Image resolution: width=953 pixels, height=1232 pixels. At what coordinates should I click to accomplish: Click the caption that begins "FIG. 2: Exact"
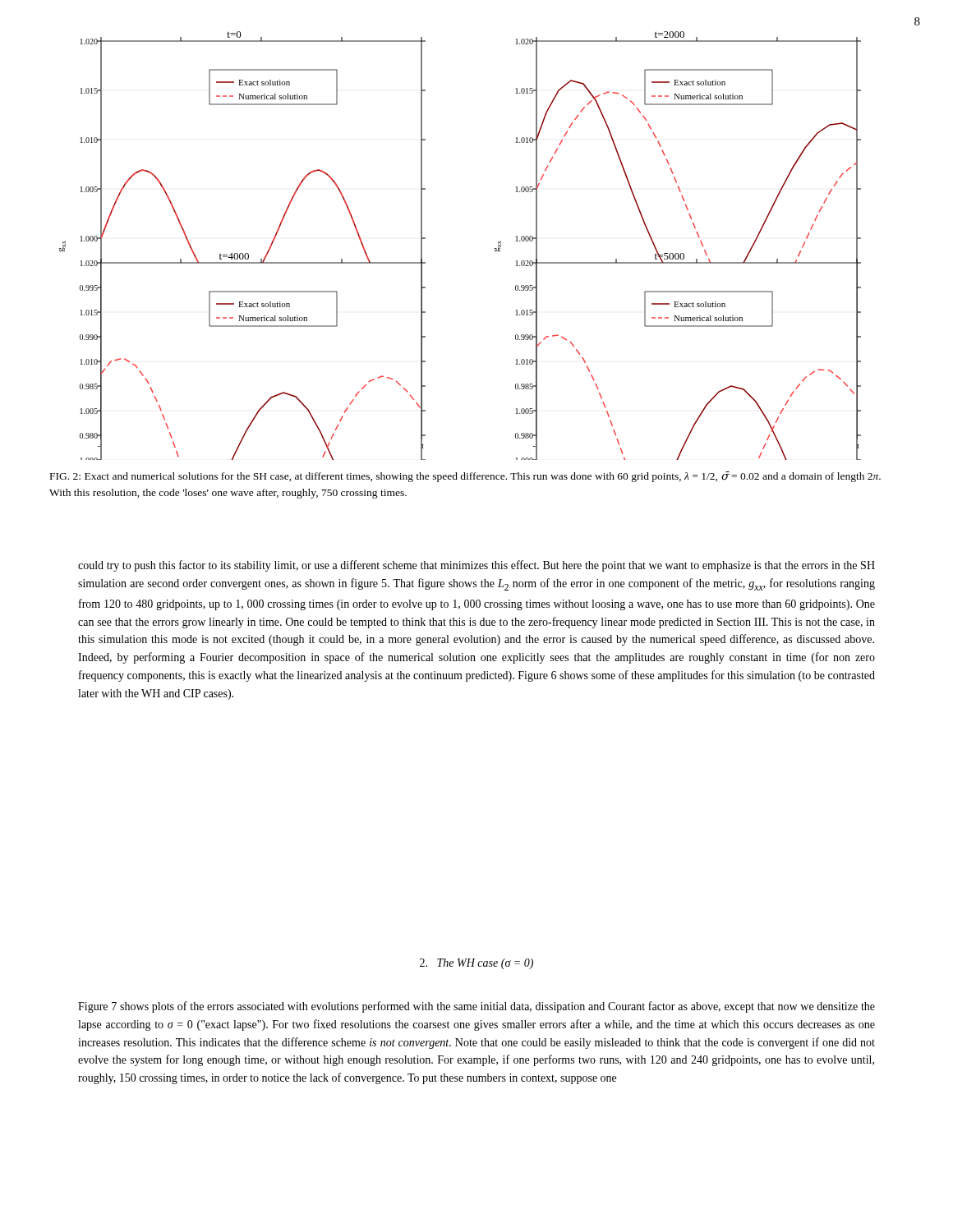465,484
